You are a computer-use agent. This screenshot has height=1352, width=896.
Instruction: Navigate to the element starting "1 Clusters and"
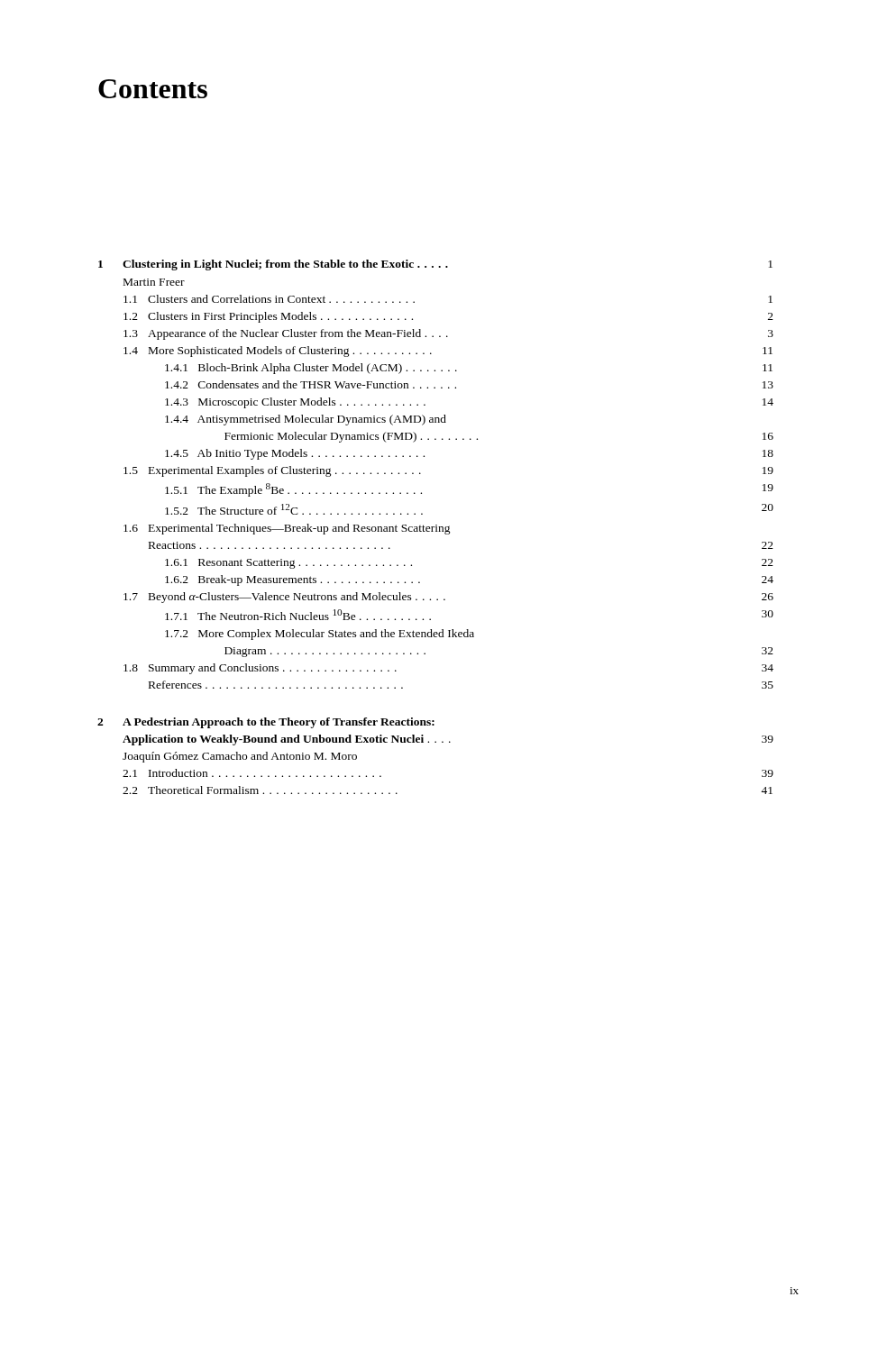pos(237,298)
